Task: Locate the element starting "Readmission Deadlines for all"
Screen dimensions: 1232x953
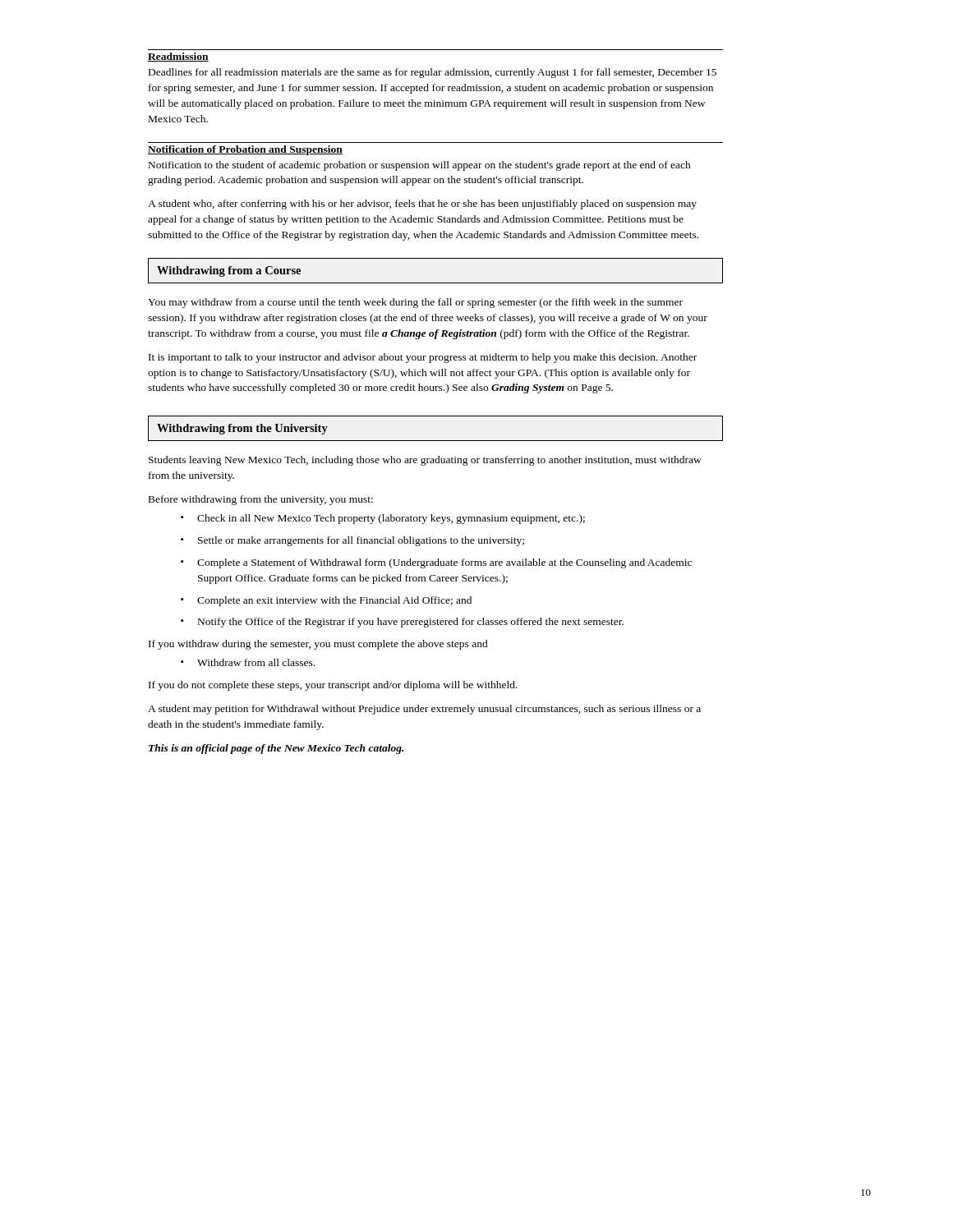Action: point(435,88)
